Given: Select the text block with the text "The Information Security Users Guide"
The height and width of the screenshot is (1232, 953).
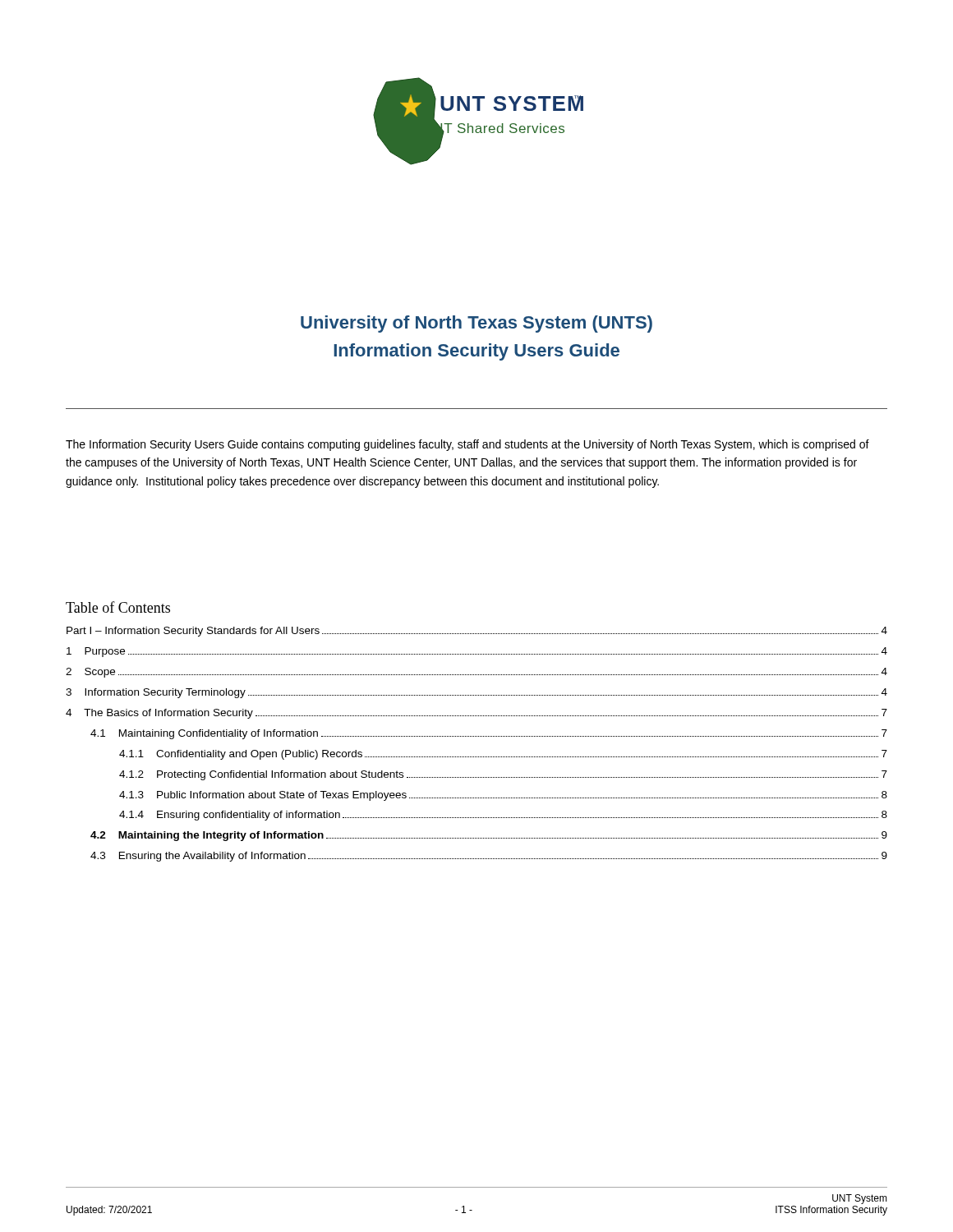Looking at the screenshot, I should [x=467, y=463].
